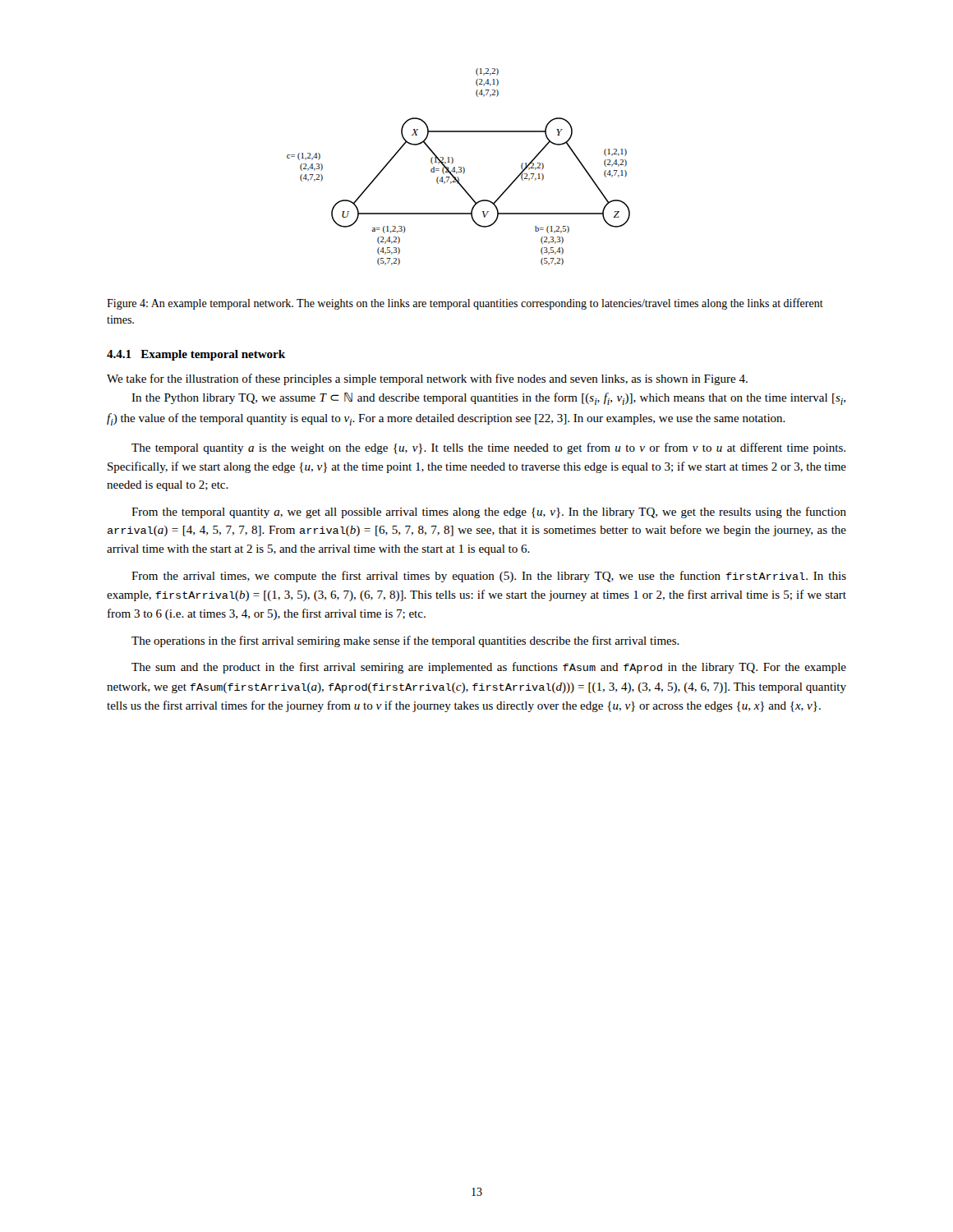Select the network graph
The height and width of the screenshot is (1232, 953).
pos(476,168)
